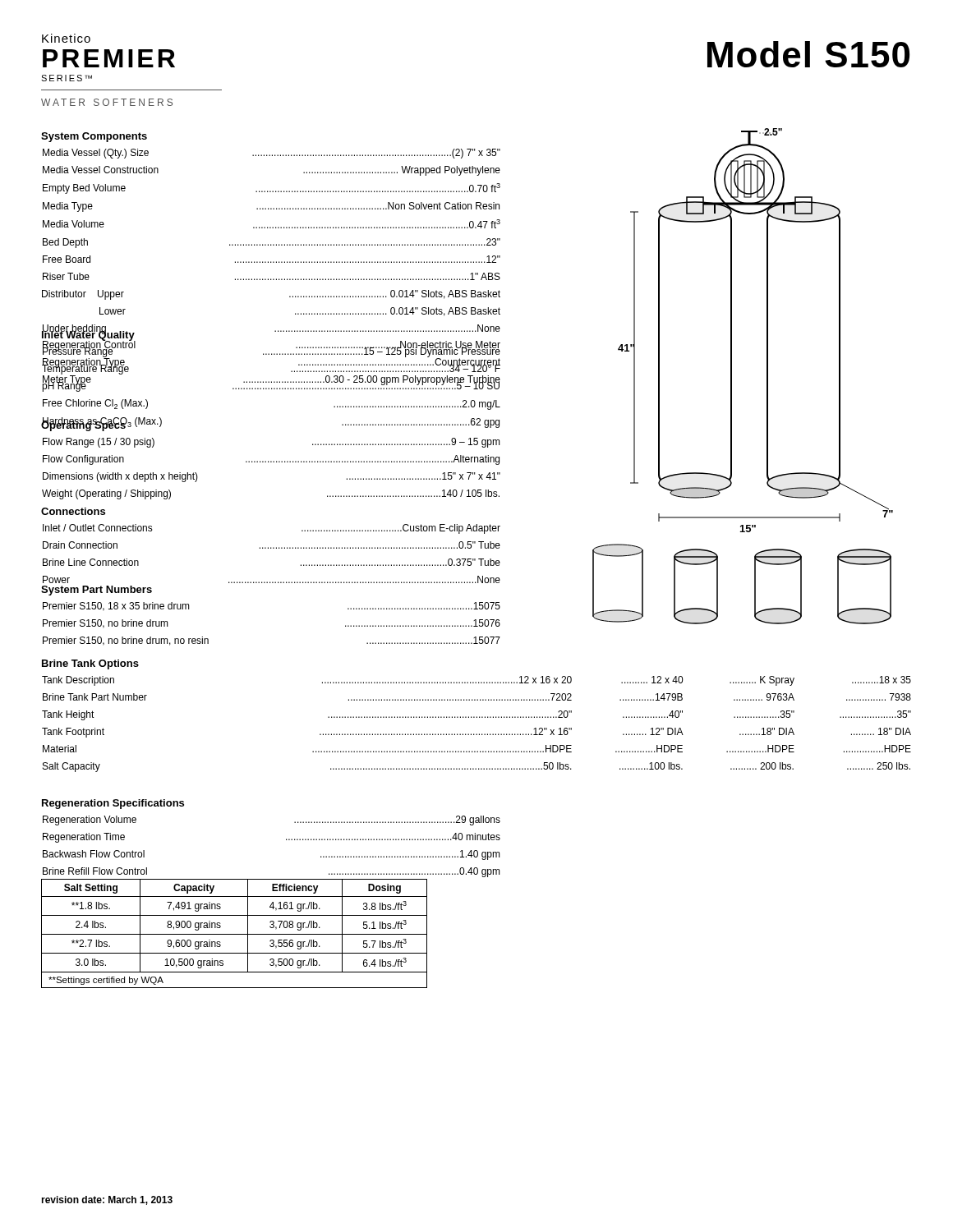Locate the table with the text "Dimensions (width x"
This screenshot has width=953, height=1232.
point(271,468)
